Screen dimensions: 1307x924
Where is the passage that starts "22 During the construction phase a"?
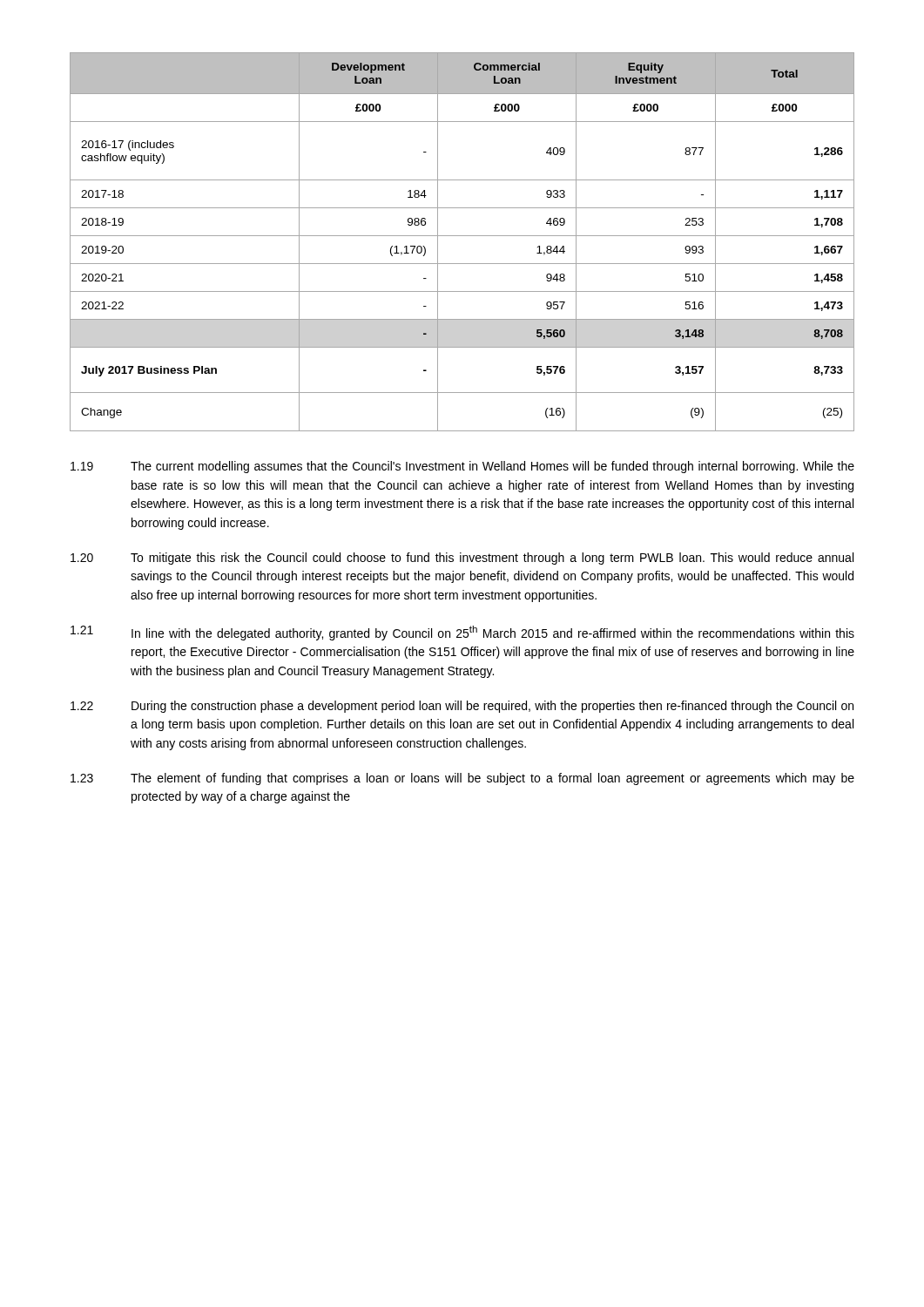(x=462, y=725)
